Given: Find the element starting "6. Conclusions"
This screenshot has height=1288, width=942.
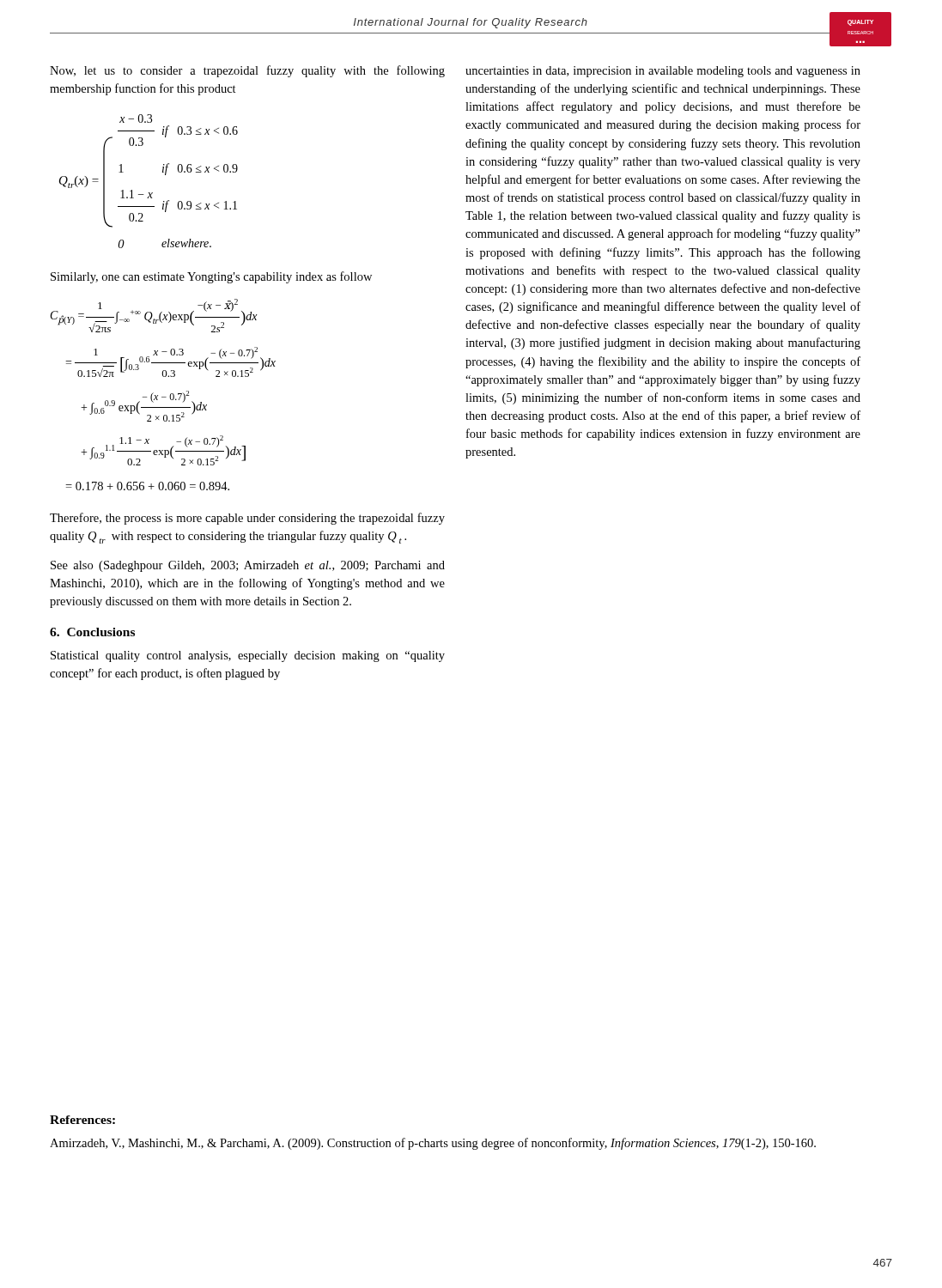Looking at the screenshot, I should click(93, 632).
